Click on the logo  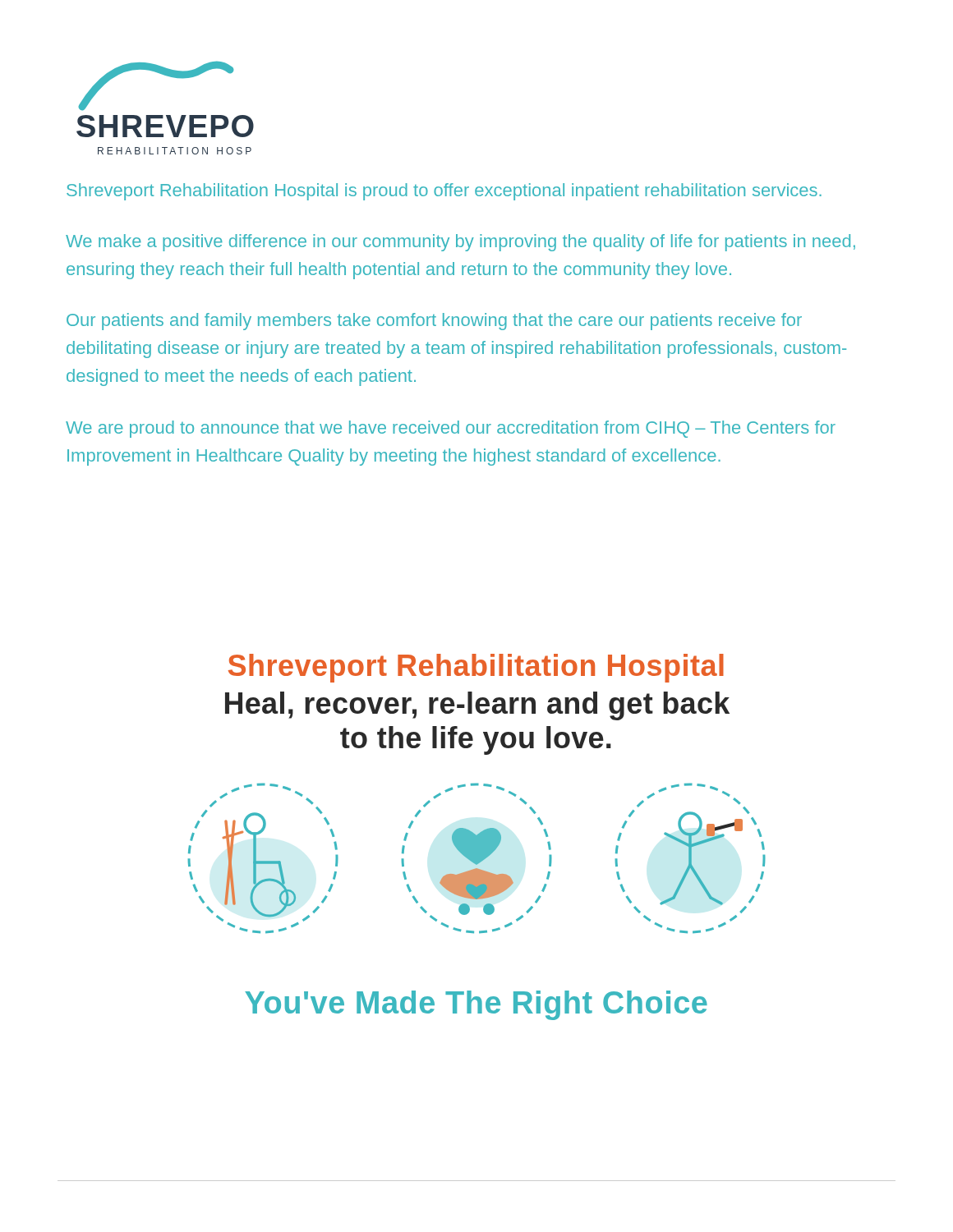[x=160, y=106]
